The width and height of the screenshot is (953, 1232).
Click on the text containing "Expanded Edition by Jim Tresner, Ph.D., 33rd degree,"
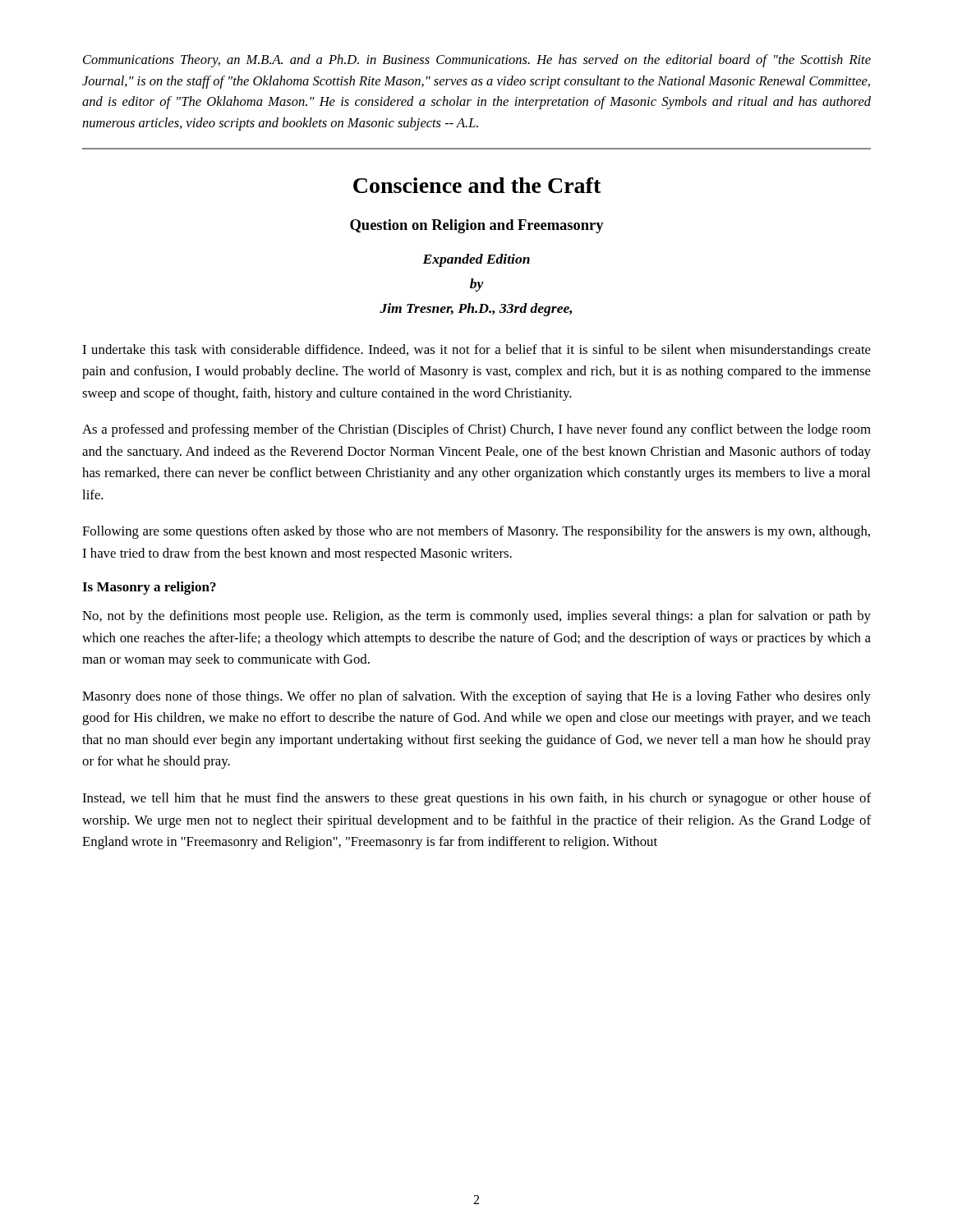click(x=476, y=283)
